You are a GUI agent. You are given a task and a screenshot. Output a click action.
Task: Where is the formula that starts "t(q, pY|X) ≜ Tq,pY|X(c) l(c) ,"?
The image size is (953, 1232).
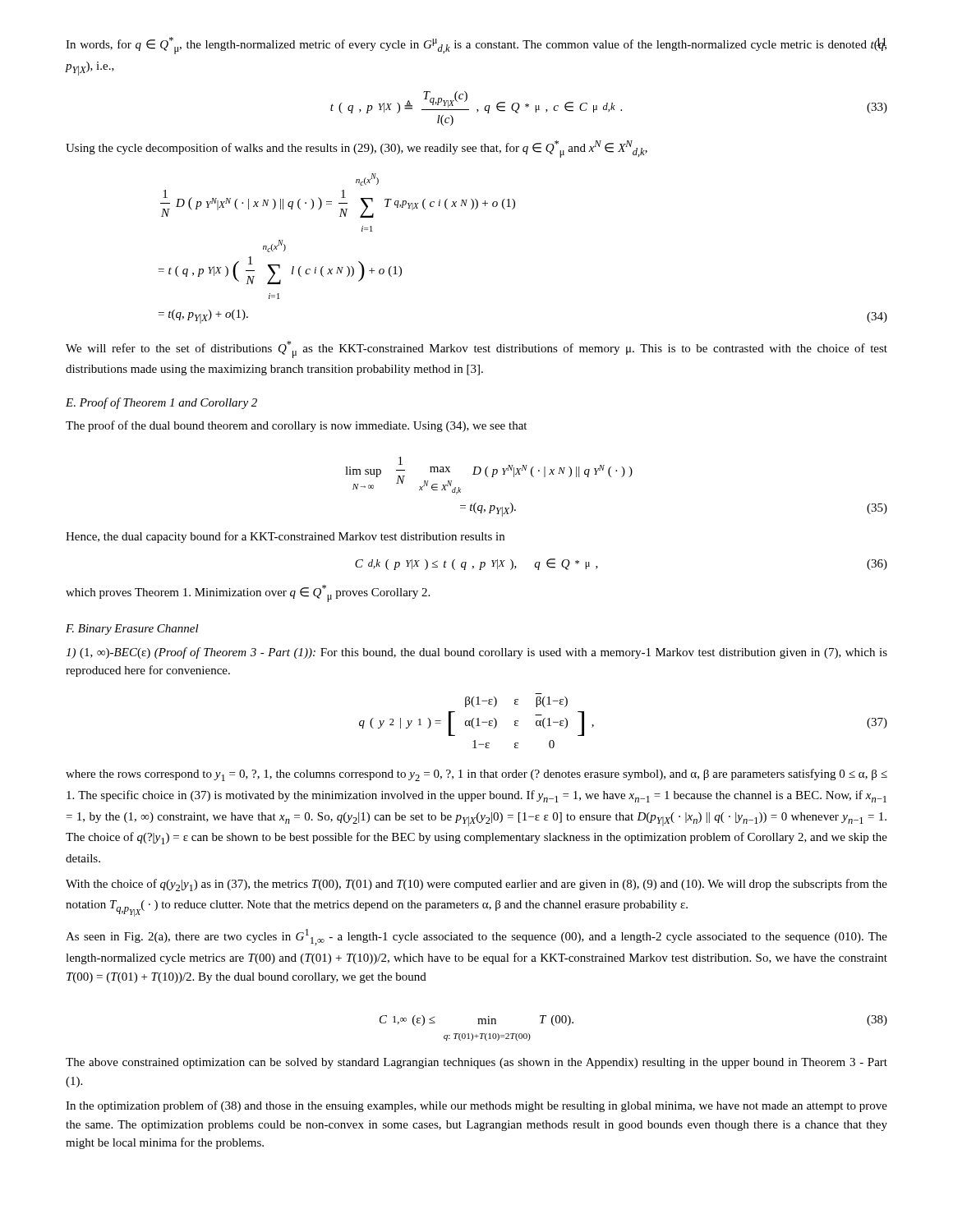pyautogui.click(x=609, y=107)
